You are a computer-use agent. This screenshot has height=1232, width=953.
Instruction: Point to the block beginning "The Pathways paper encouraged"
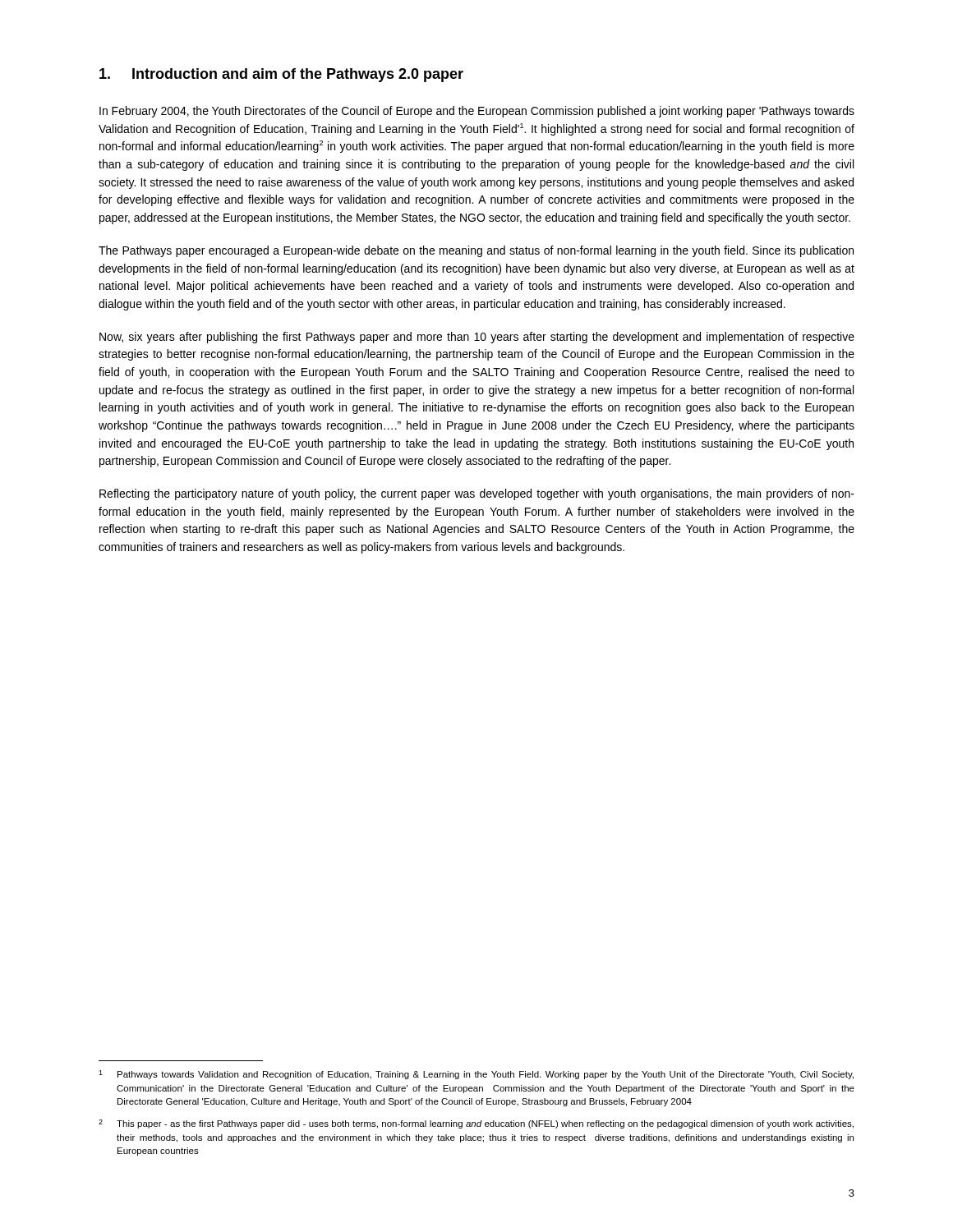click(x=476, y=277)
